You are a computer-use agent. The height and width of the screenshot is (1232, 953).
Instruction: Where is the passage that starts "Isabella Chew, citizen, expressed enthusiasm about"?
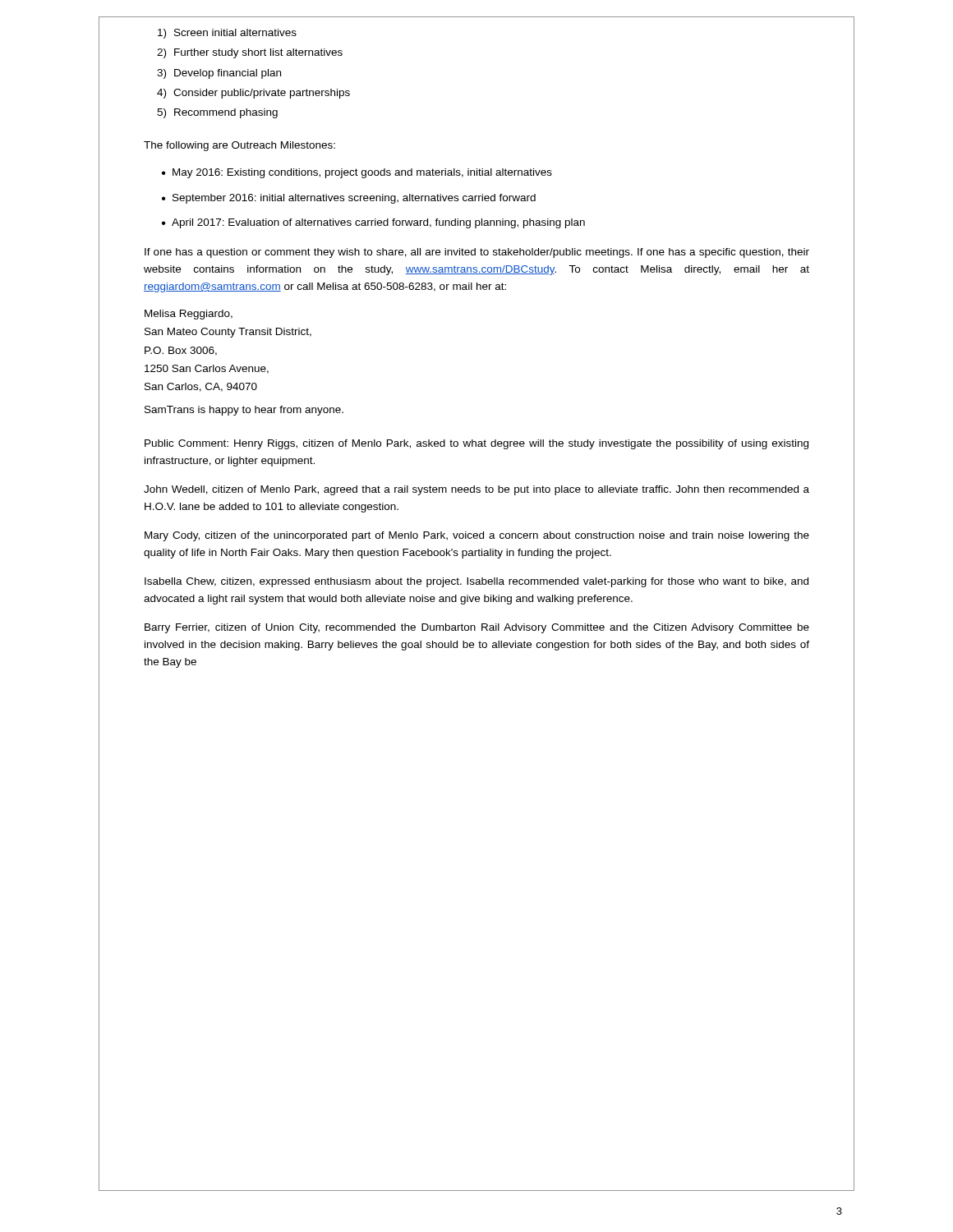click(476, 590)
